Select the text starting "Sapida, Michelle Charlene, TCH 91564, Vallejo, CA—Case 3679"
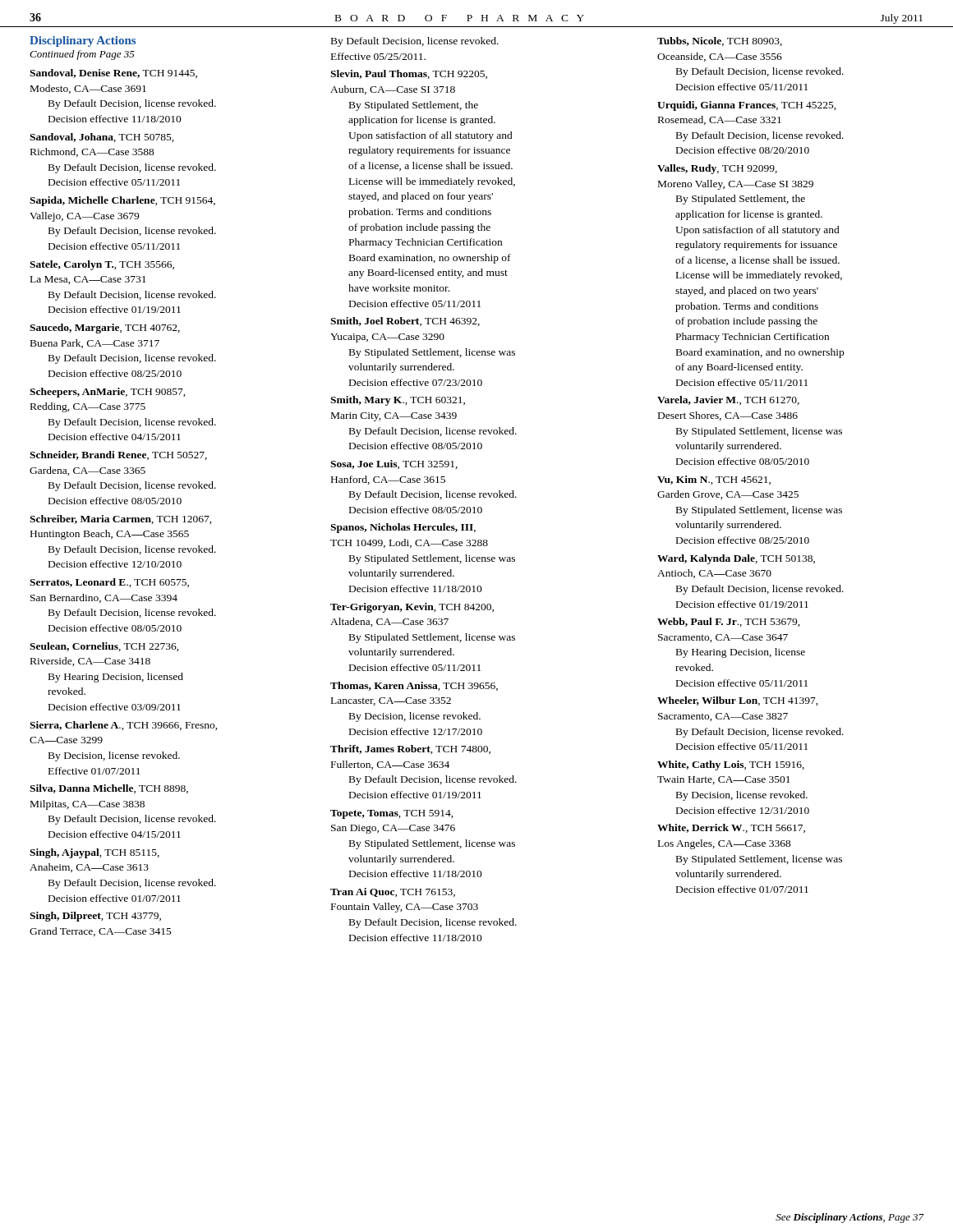 170,224
